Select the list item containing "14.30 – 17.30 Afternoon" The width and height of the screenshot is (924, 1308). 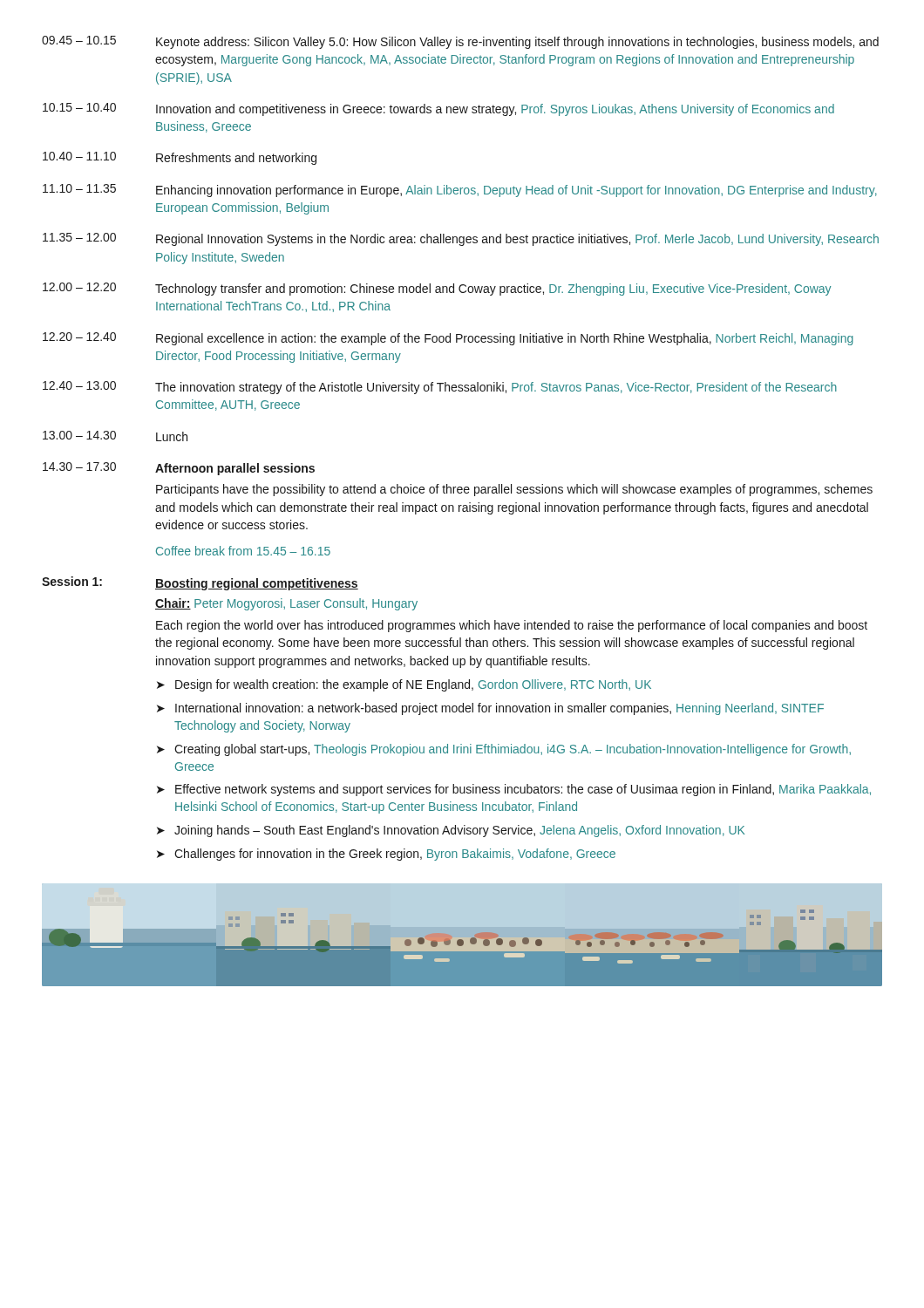click(462, 510)
